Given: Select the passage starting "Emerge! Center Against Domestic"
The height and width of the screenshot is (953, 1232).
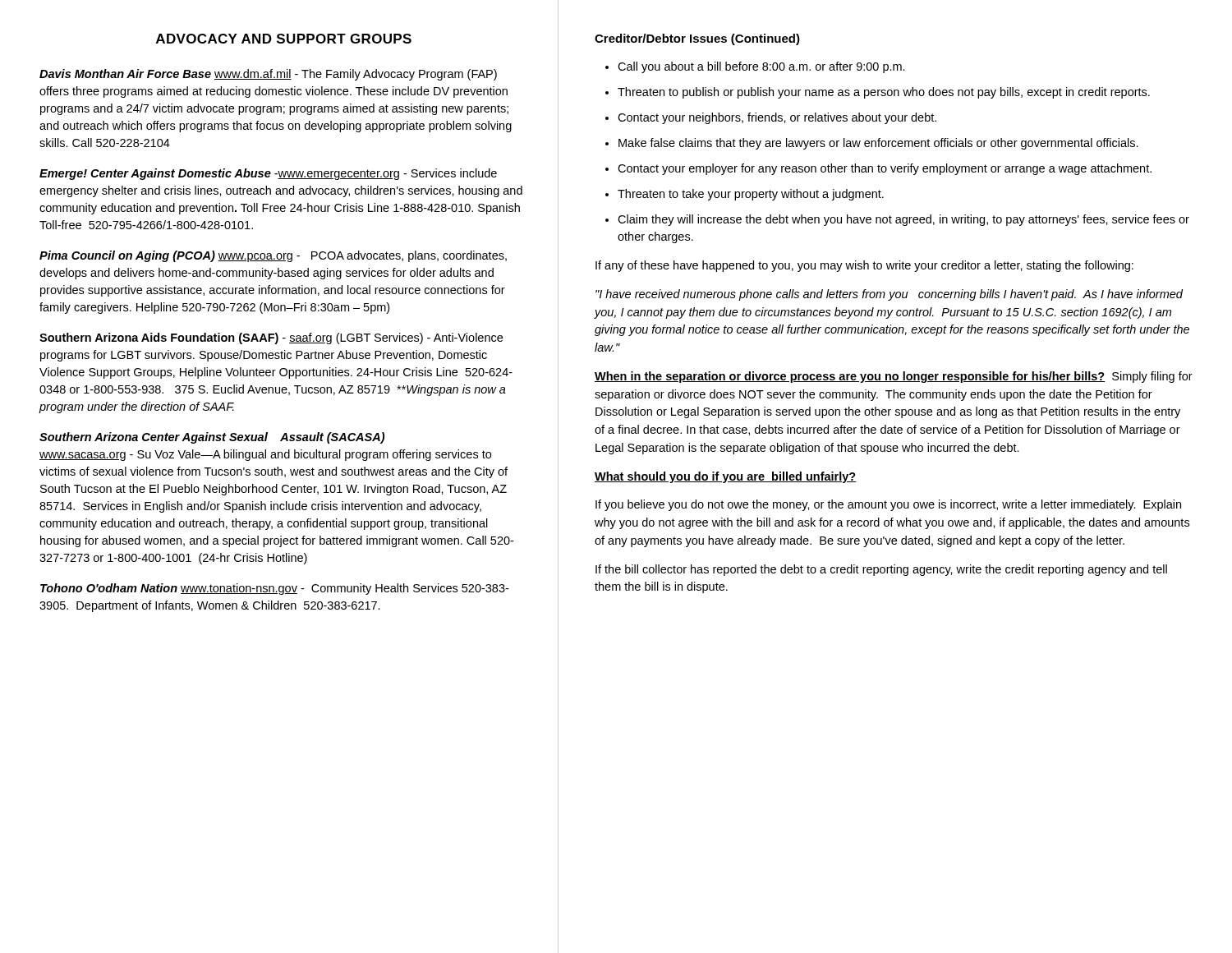Looking at the screenshot, I should (x=281, y=199).
